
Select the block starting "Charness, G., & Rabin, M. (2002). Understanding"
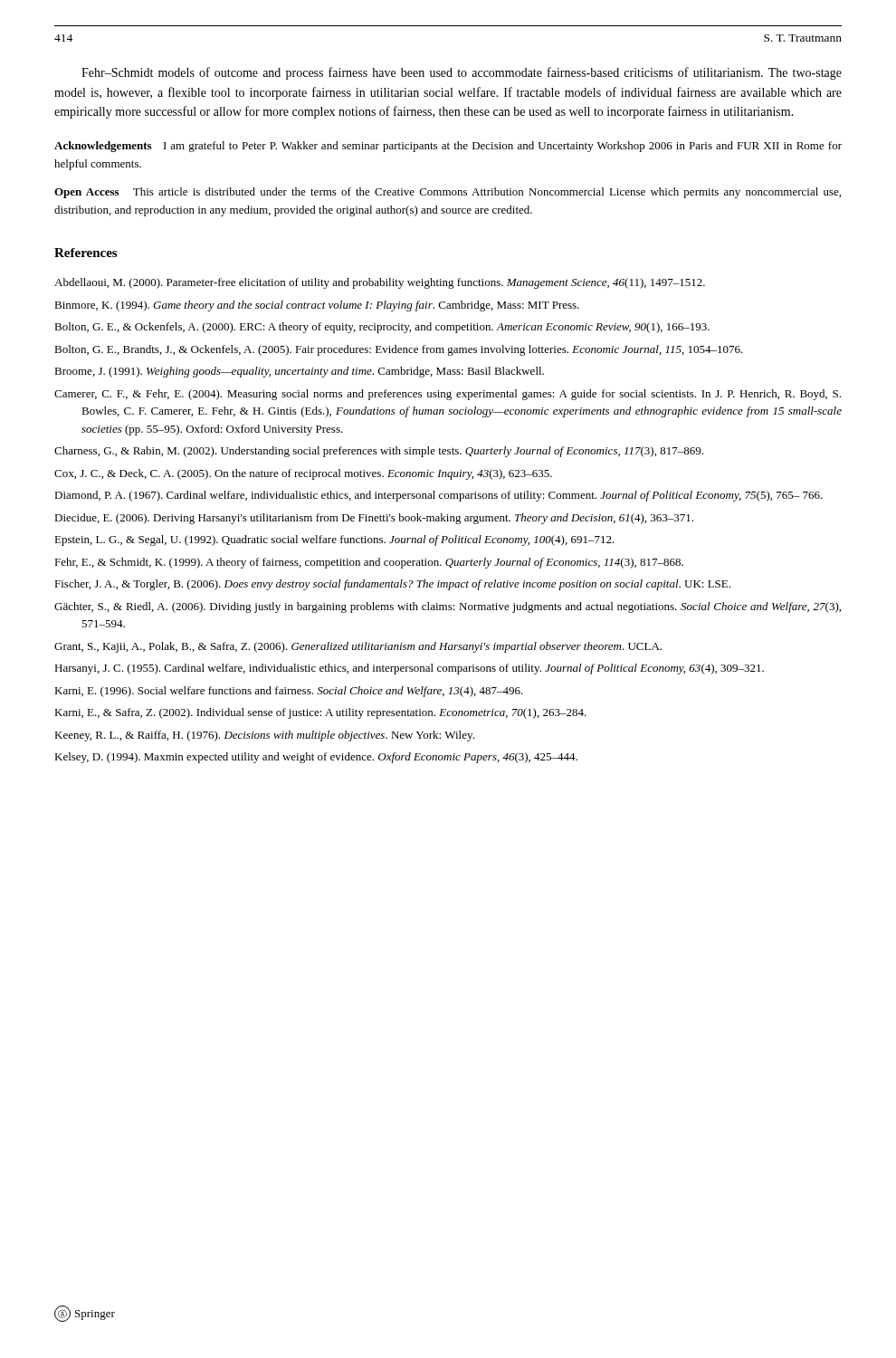tap(379, 450)
